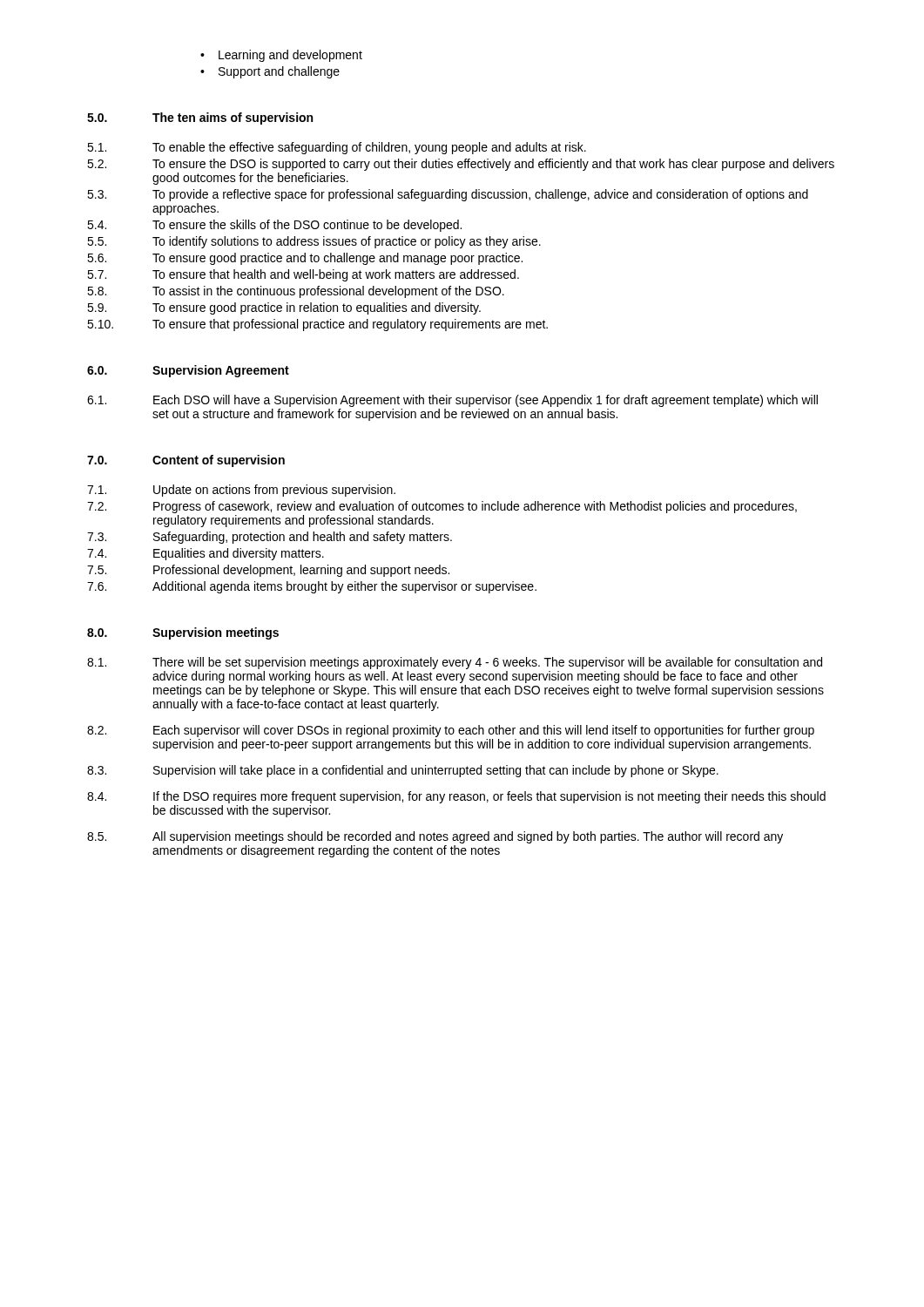Image resolution: width=924 pixels, height=1307 pixels.
Task: Locate the text block starting "5.0. The ten aims of"
Action: pyautogui.click(x=200, y=118)
